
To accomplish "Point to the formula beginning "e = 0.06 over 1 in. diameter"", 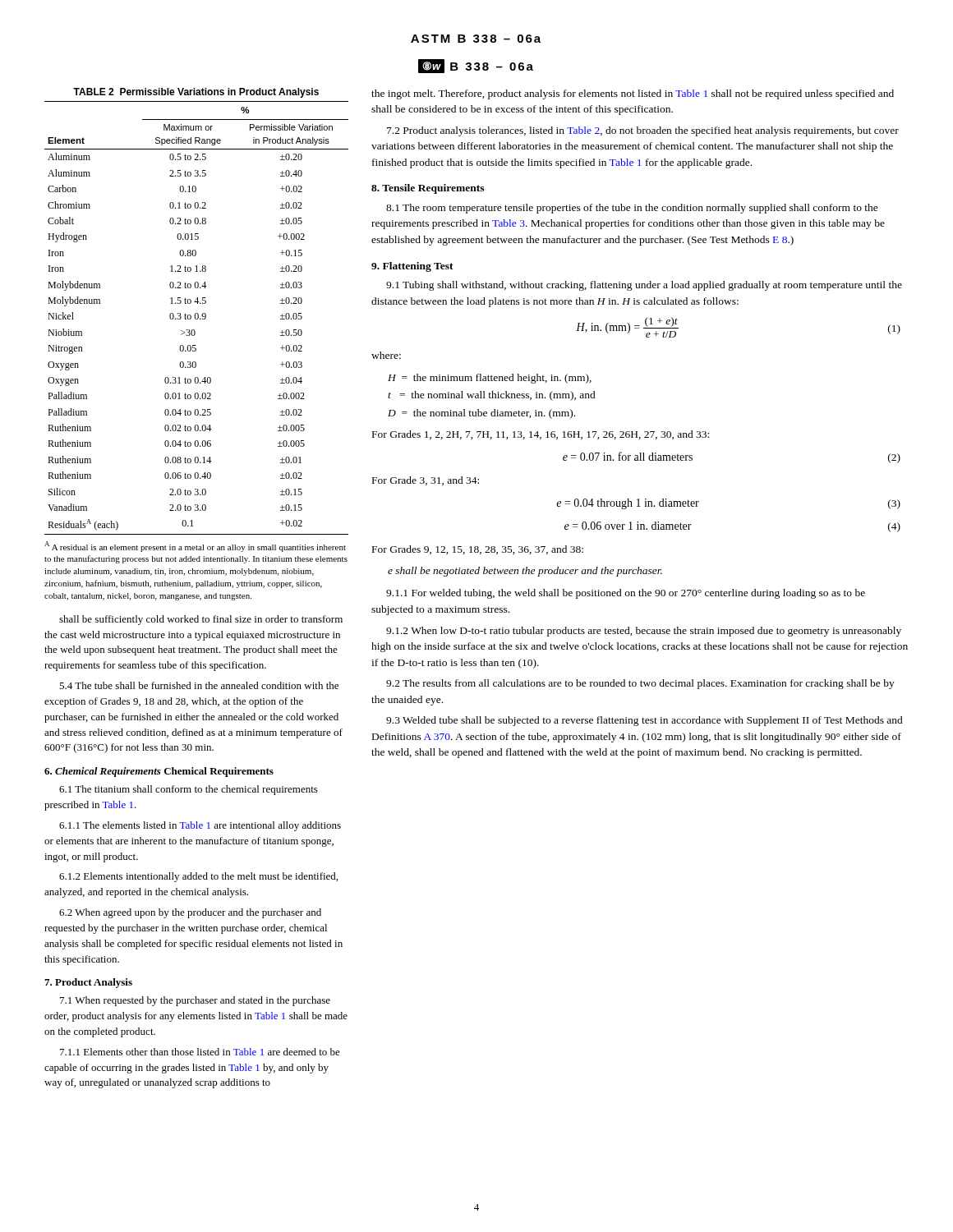I will (640, 527).
